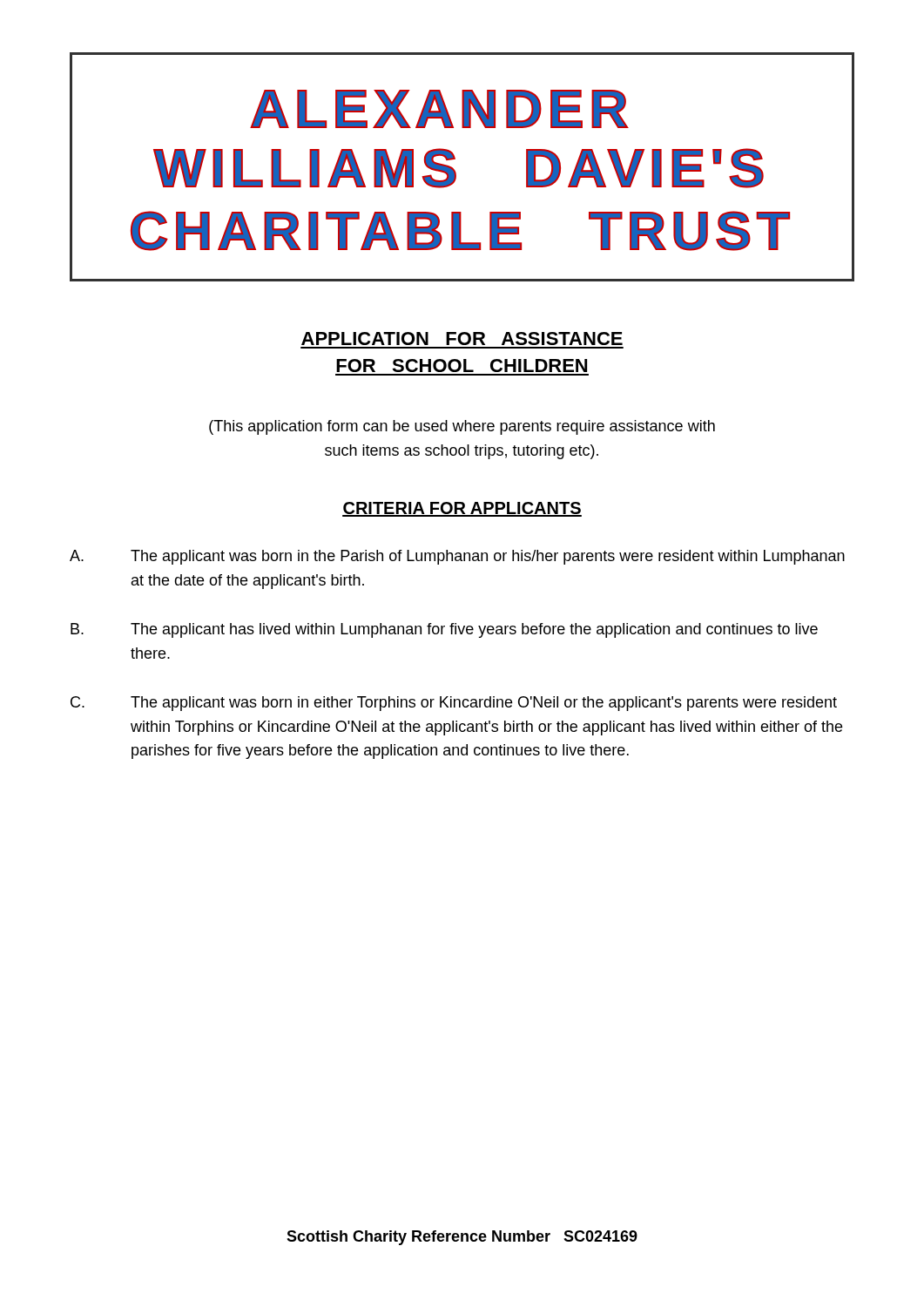This screenshot has width=924, height=1307.
Task: Where is the passage that starts "(This application form can be"?
Action: coord(462,439)
